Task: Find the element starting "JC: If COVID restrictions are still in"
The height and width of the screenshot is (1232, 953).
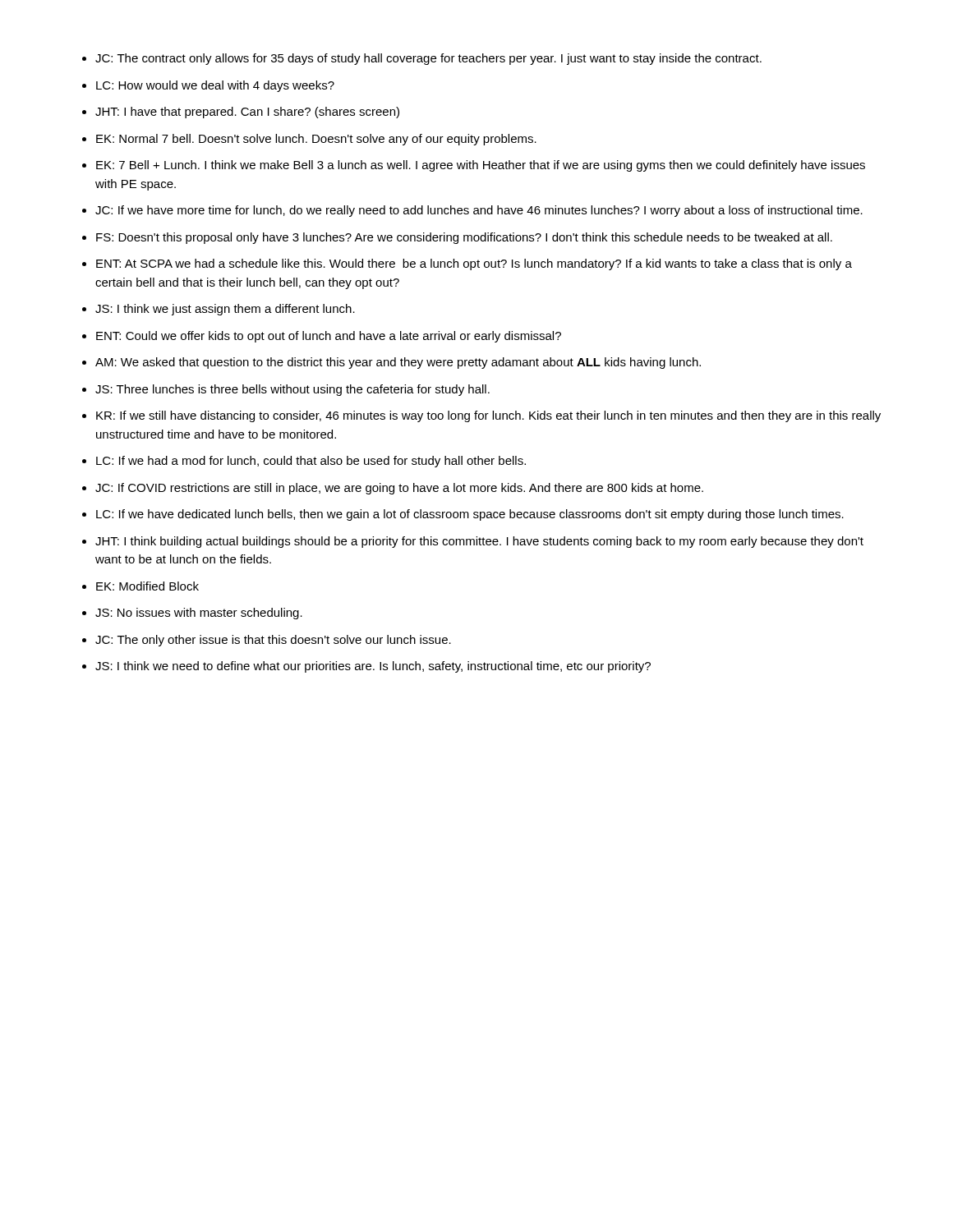Action: pos(400,487)
